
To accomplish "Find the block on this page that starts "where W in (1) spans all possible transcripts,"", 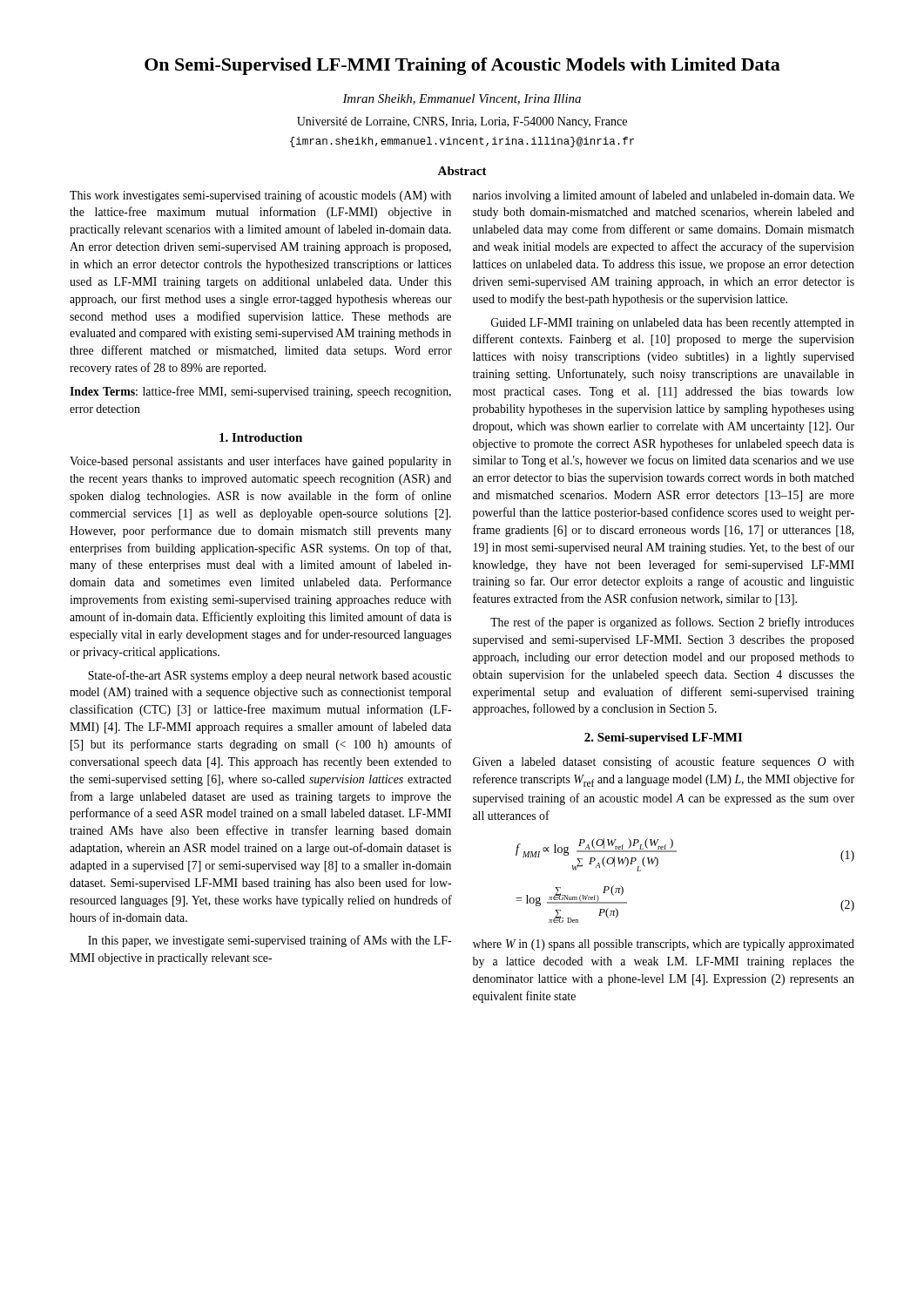I will (663, 971).
